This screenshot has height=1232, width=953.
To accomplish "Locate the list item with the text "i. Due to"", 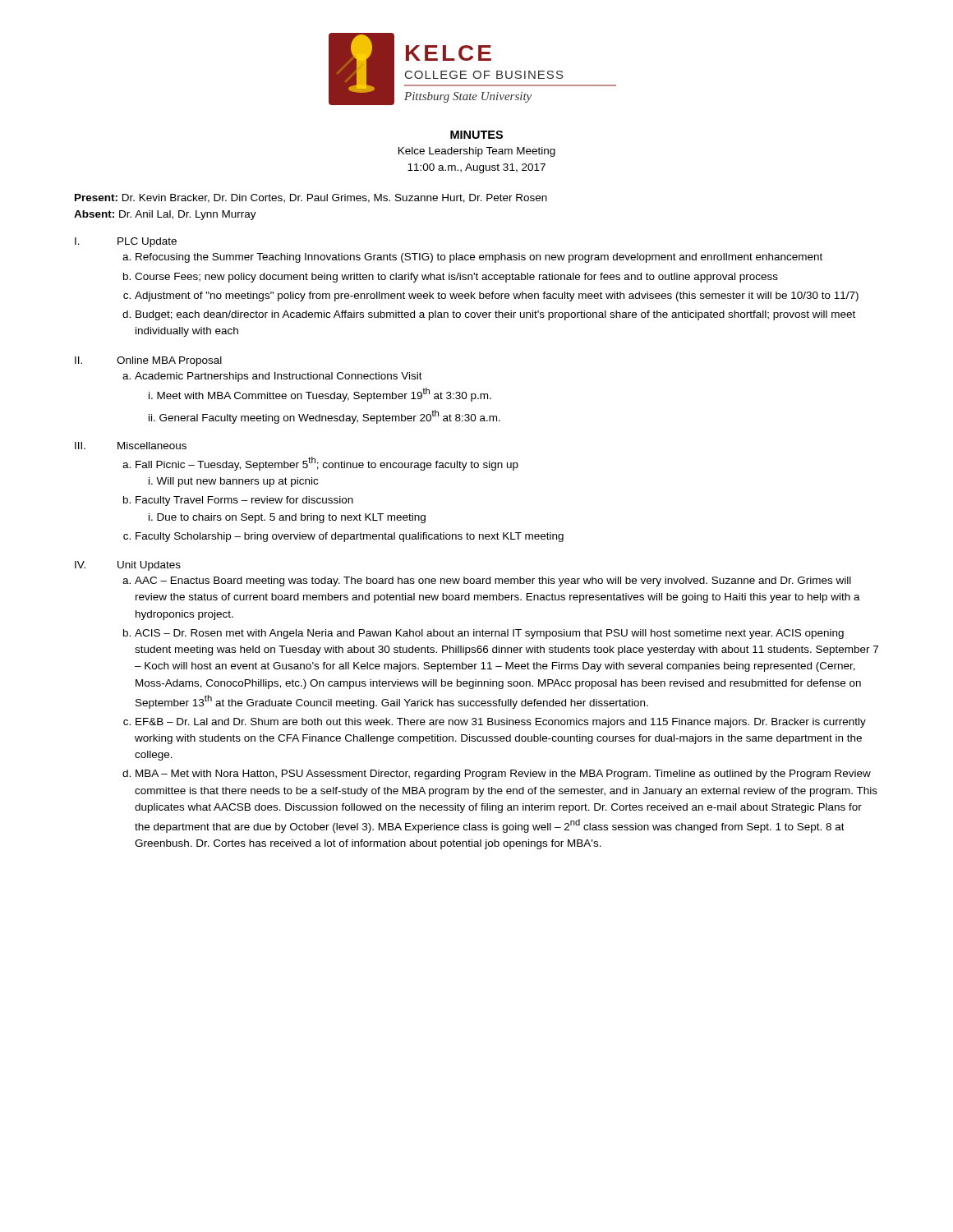I will point(287,517).
